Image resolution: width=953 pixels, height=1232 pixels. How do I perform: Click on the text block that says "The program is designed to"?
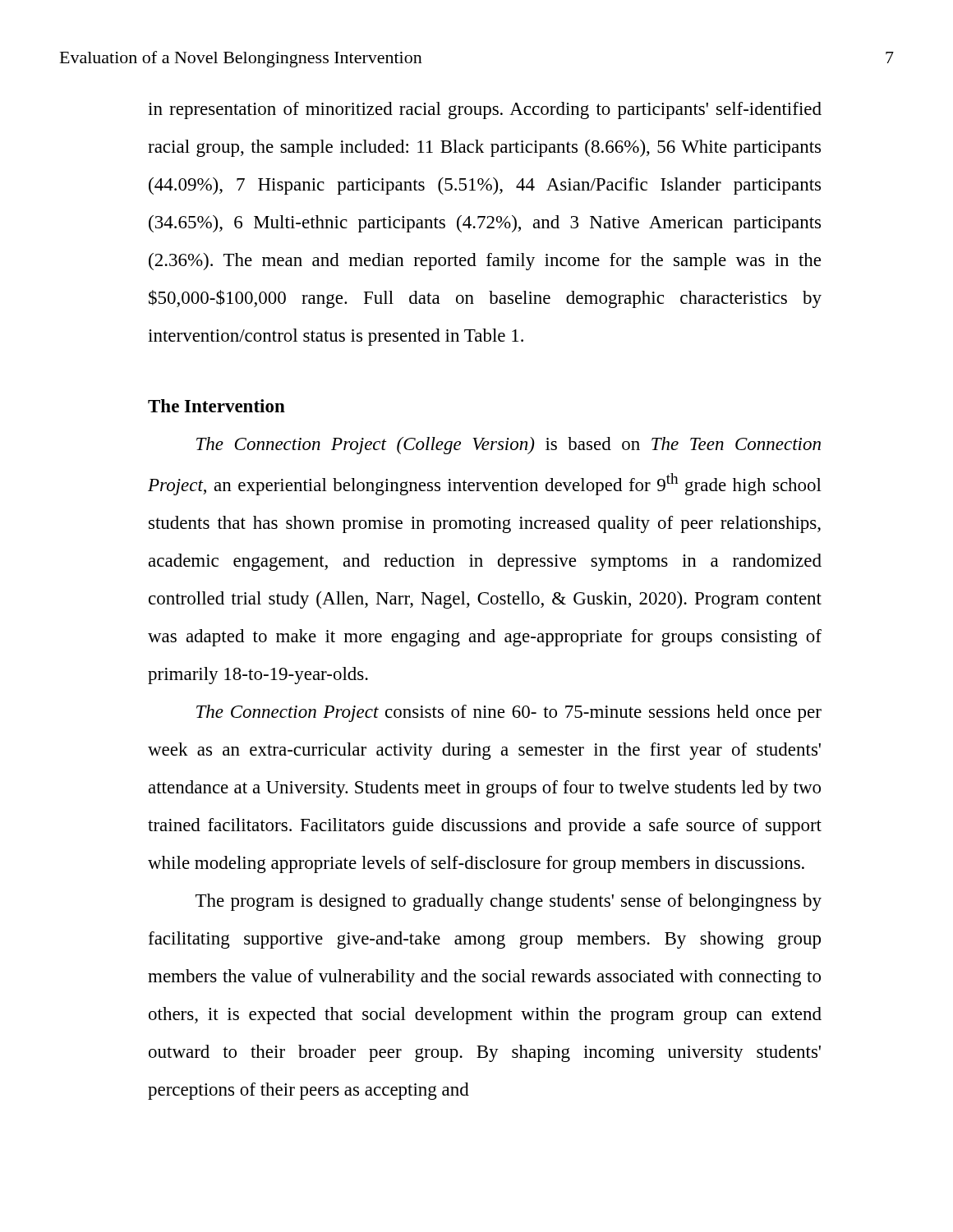tap(509, 902)
